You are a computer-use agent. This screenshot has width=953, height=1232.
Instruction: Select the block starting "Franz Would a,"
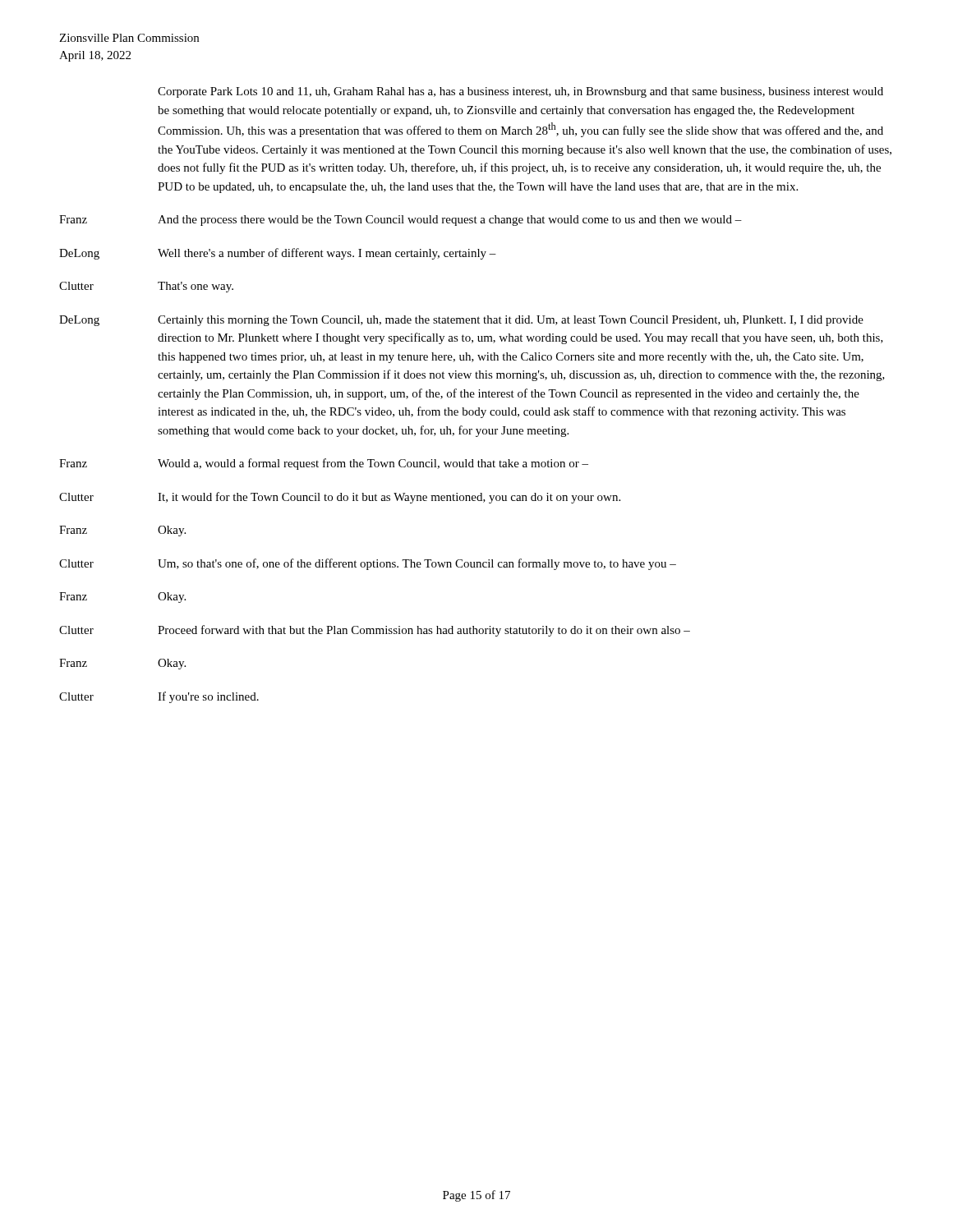pos(476,463)
